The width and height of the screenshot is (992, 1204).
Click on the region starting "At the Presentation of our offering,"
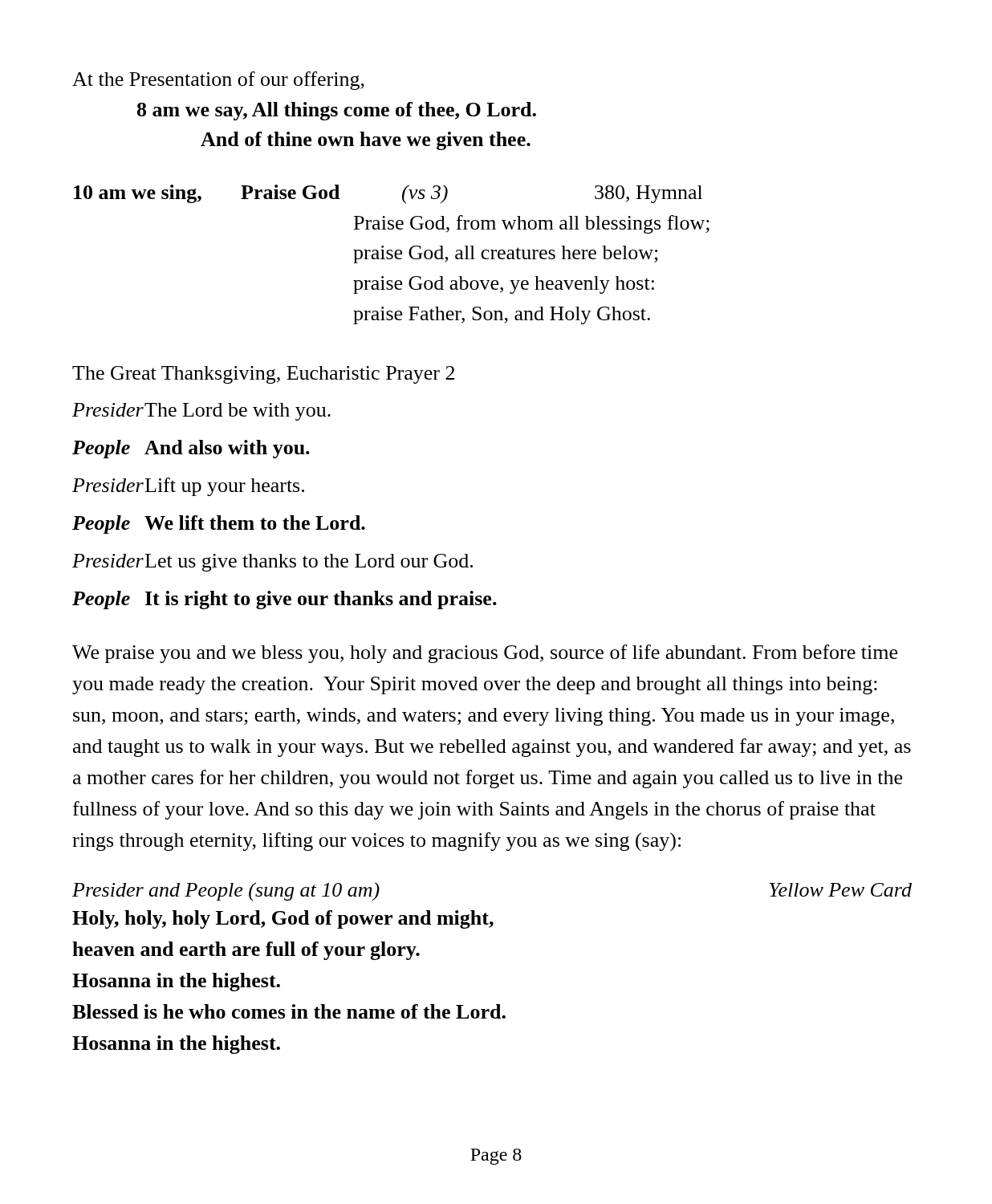219,79
